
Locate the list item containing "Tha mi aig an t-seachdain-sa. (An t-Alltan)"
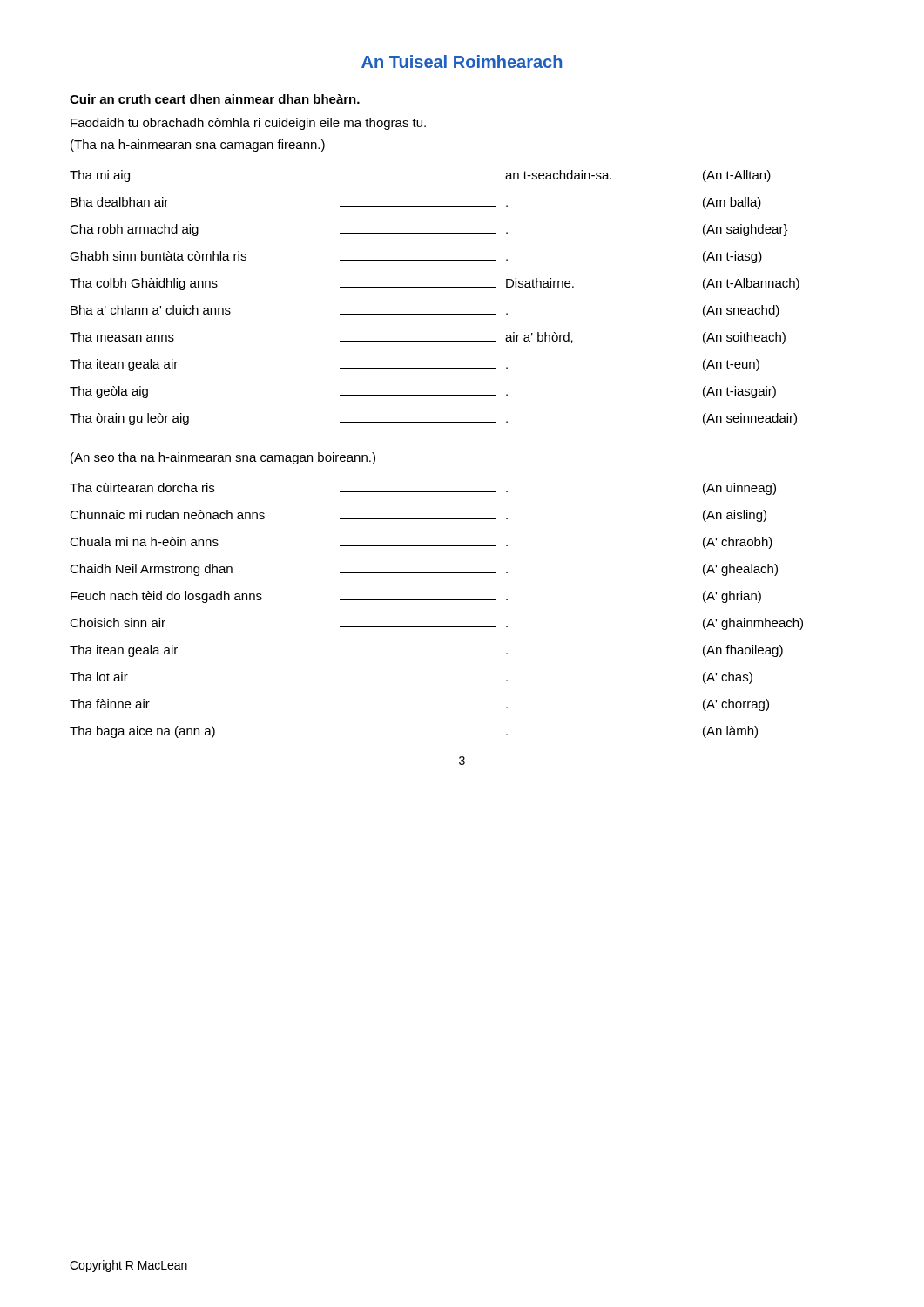tap(462, 175)
